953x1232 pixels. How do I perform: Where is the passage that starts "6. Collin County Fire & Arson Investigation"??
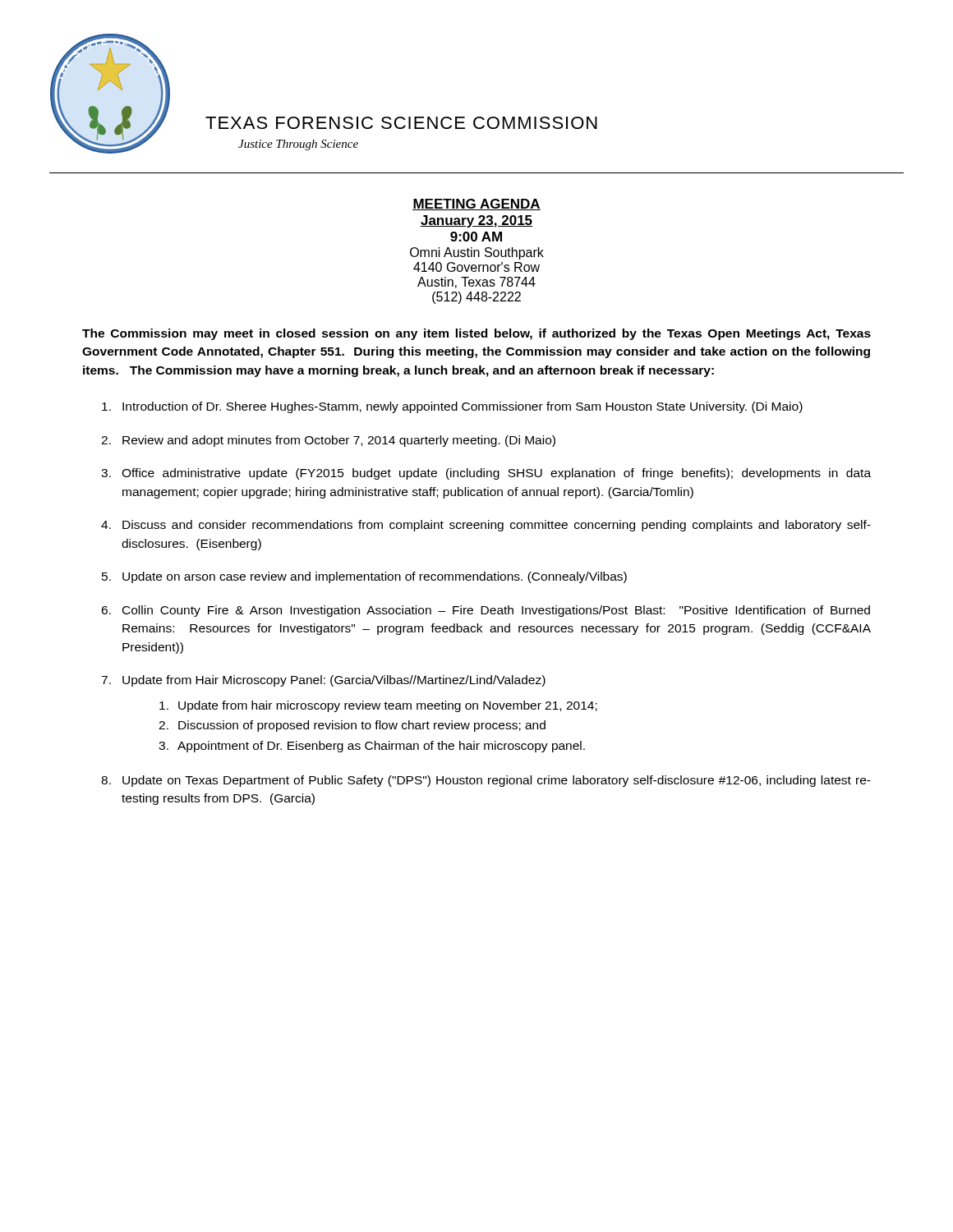coord(476,629)
